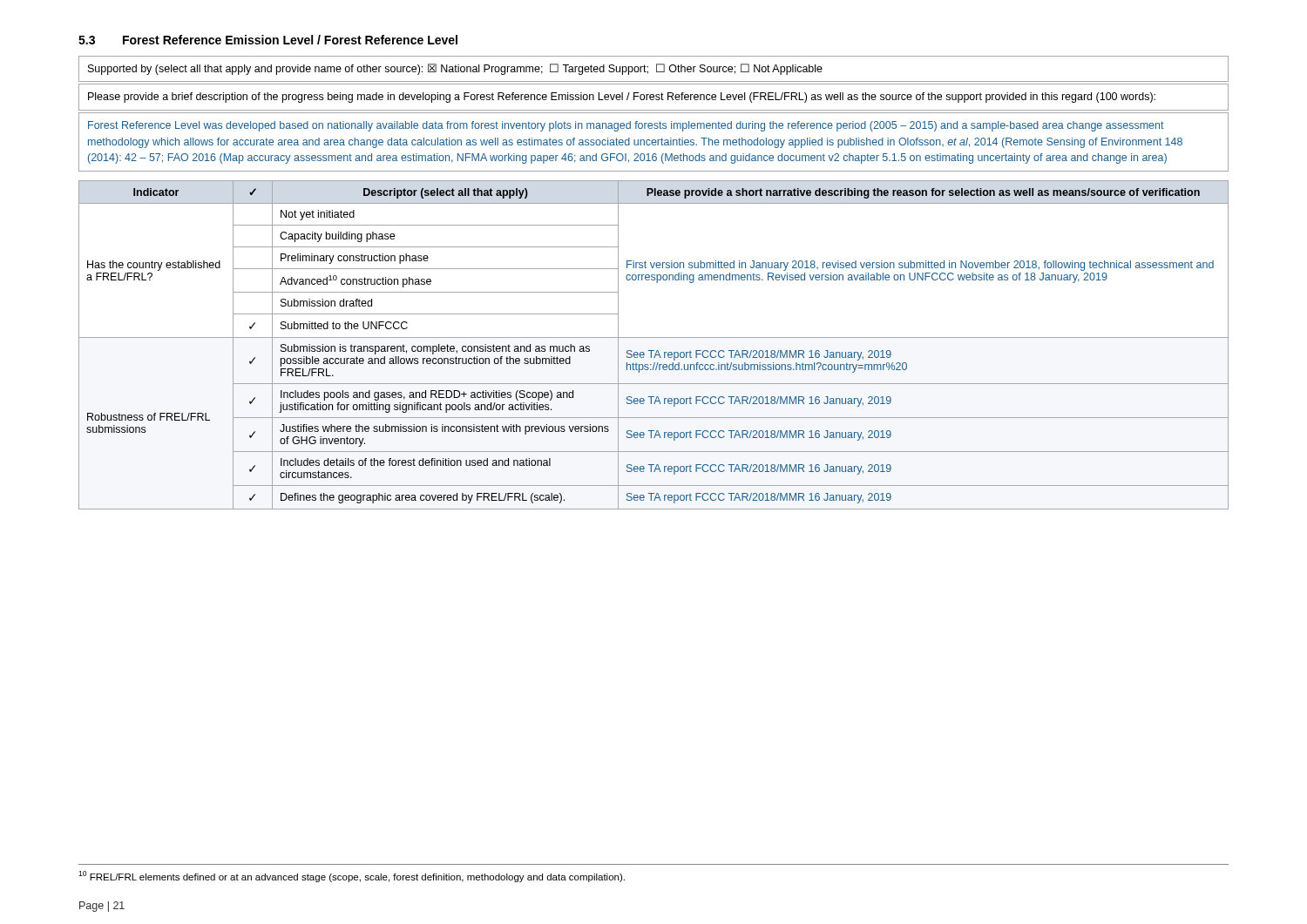The image size is (1307, 924).
Task: Select the text block with the text "Please provide a brief description of the"
Action: [622, 97]
